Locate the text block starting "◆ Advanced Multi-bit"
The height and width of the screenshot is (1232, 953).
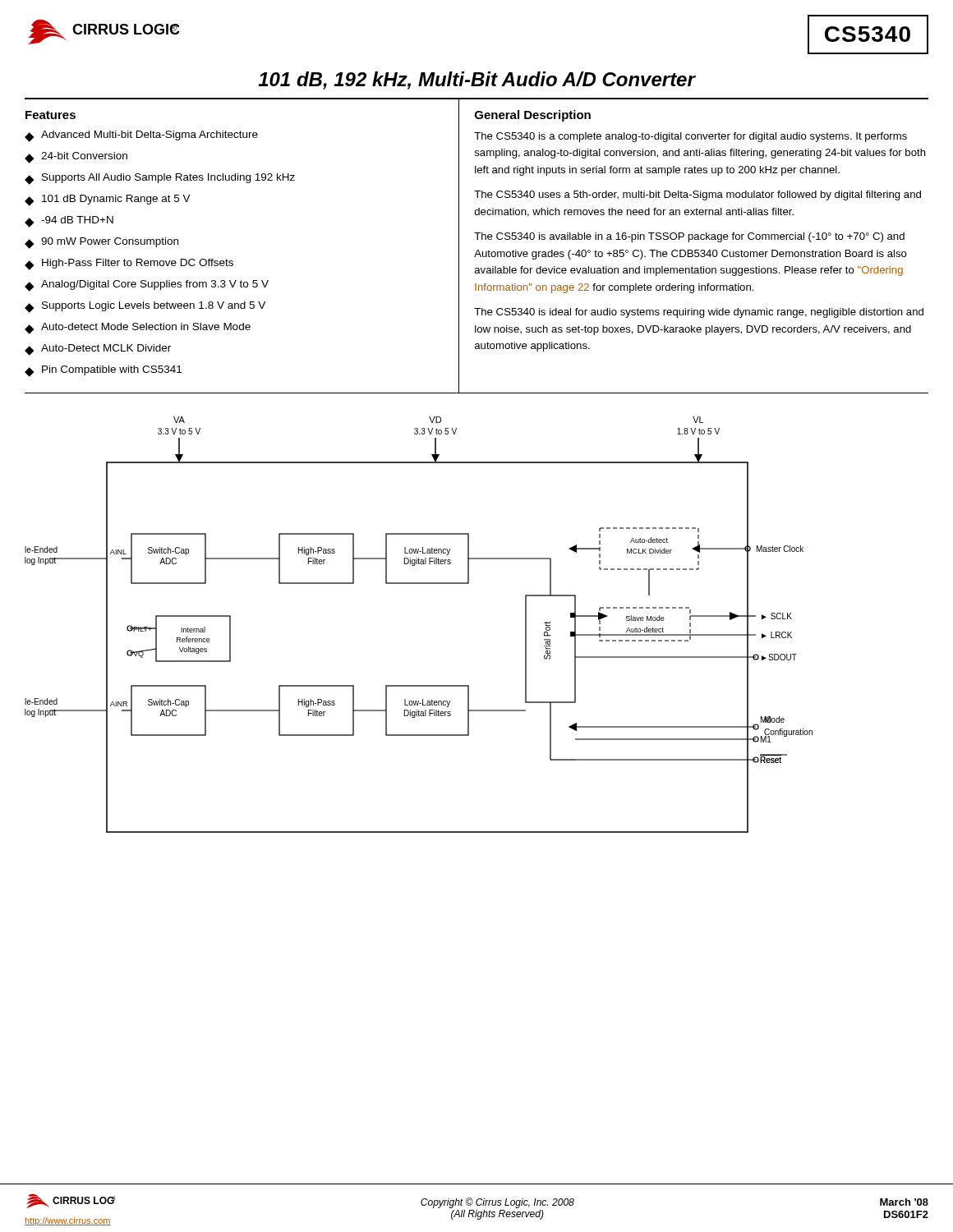(x=141, y=136)
